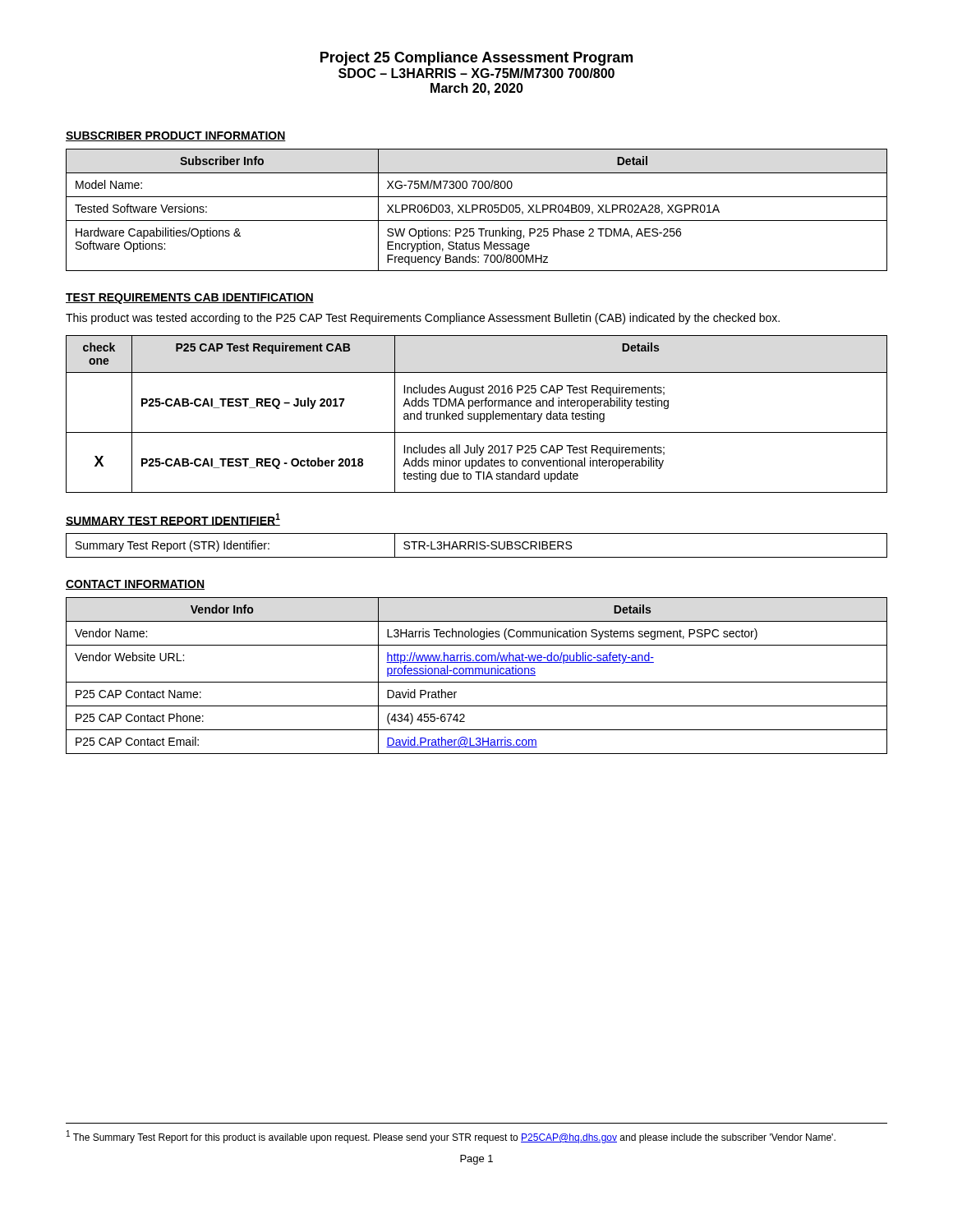Viewport: 953px width, 1232px height.
Task: Click on the table containing "Subscriber Info"
Action: coord(476,210)
